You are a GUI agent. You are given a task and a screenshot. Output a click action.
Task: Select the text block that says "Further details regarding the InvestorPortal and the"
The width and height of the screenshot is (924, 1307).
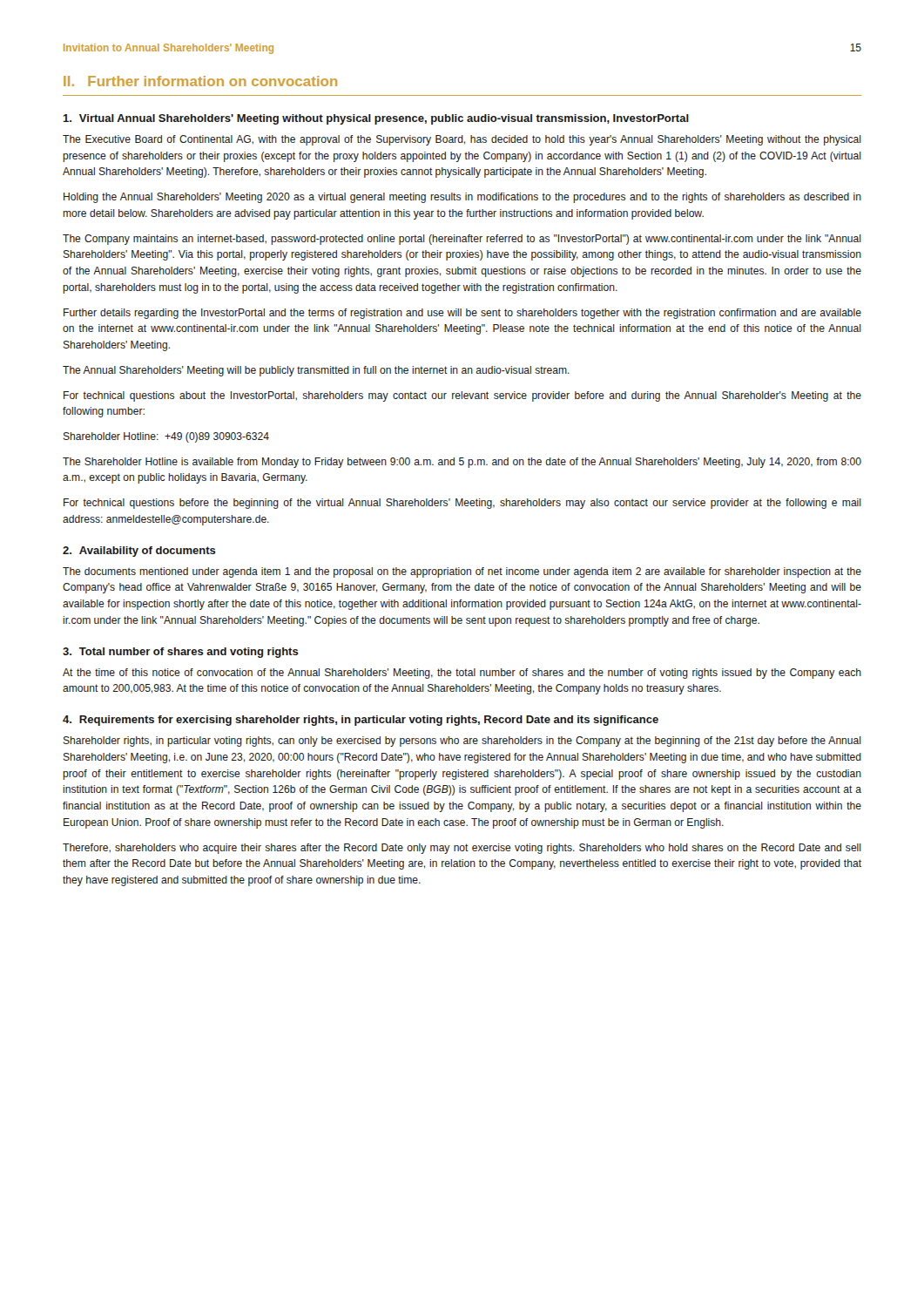(462, 329)
